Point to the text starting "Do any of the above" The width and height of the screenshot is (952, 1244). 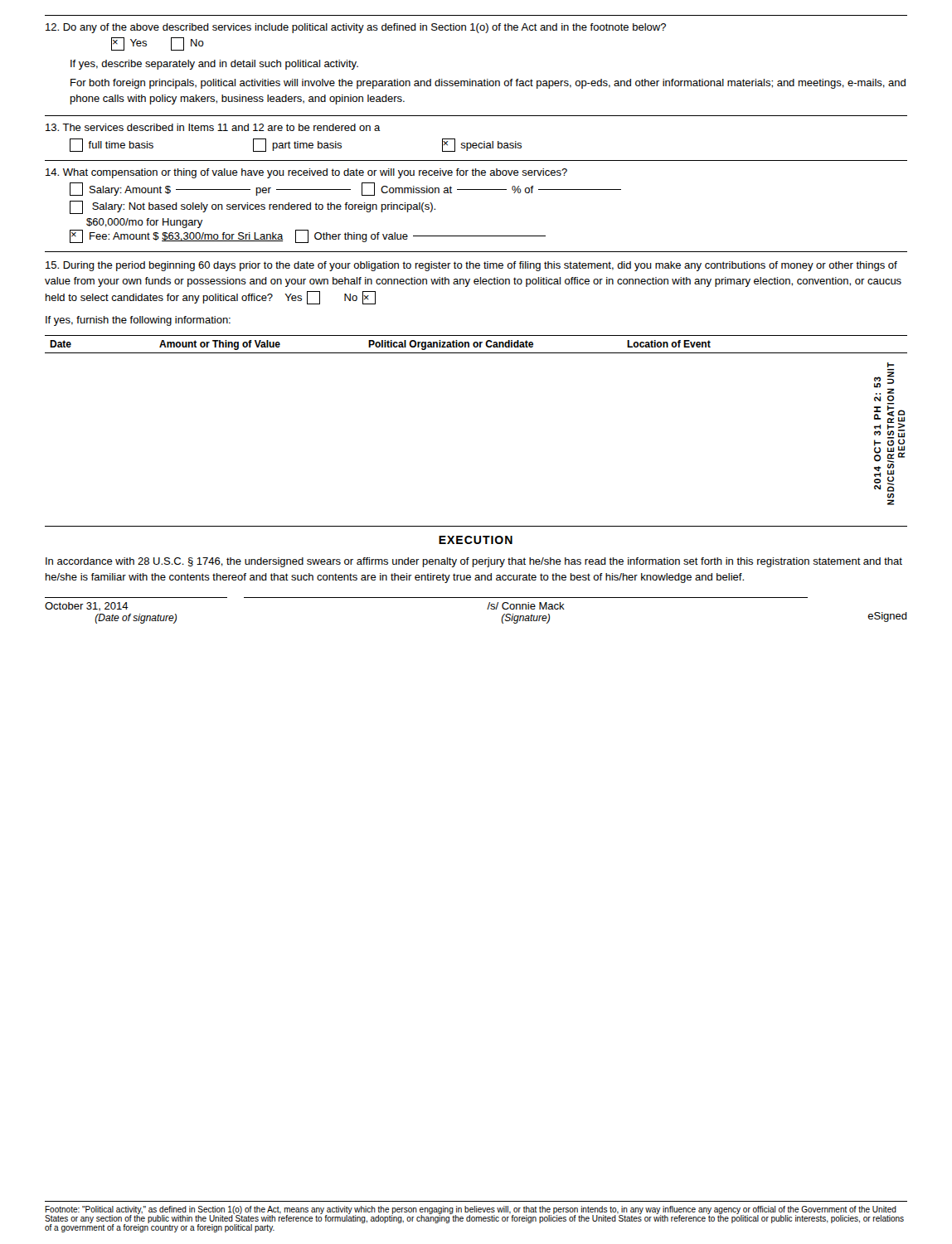point(356,28)
